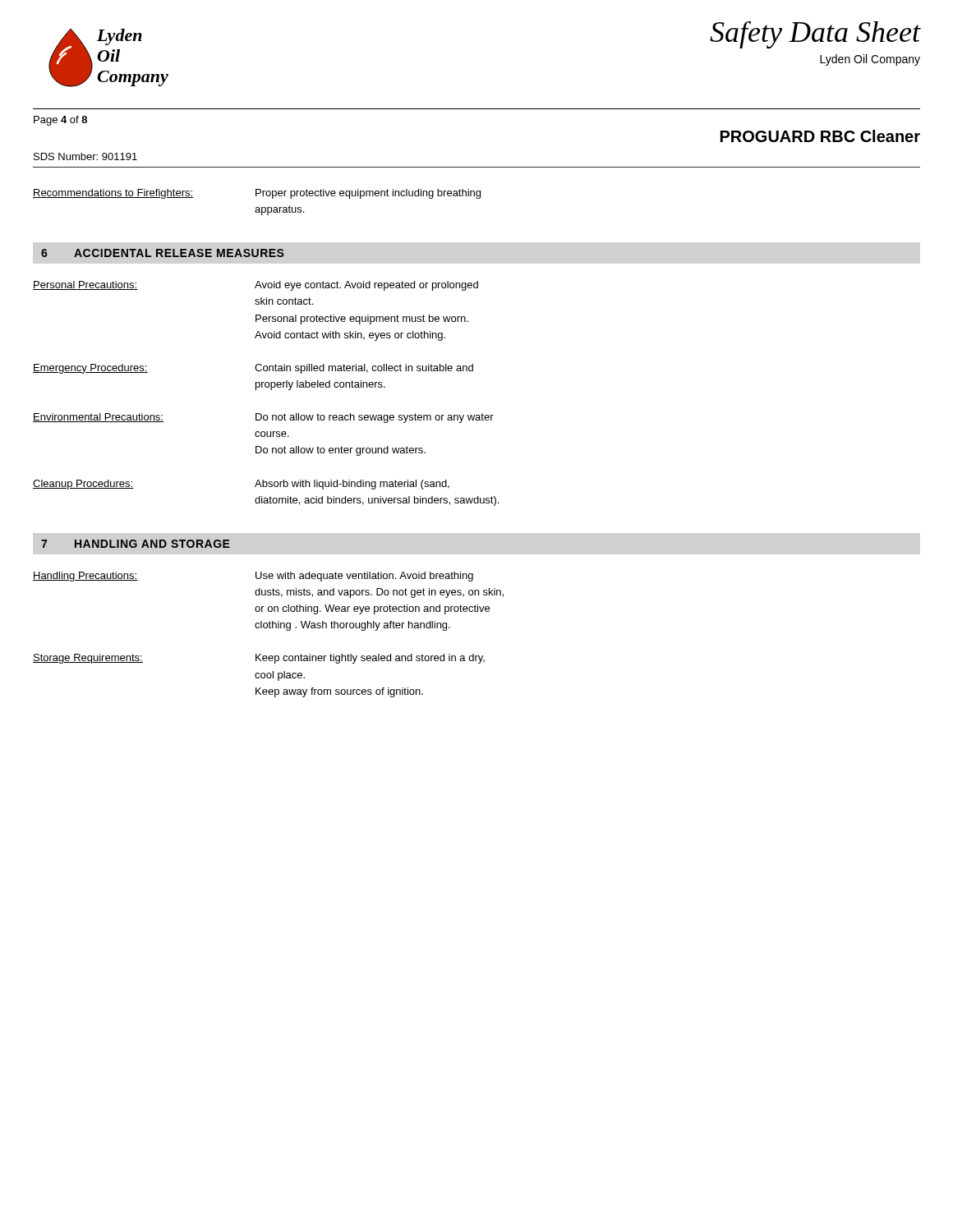Point to "Storage Requirements:"
This screenshot has width=953, height=1232.
tap(88, 658)
